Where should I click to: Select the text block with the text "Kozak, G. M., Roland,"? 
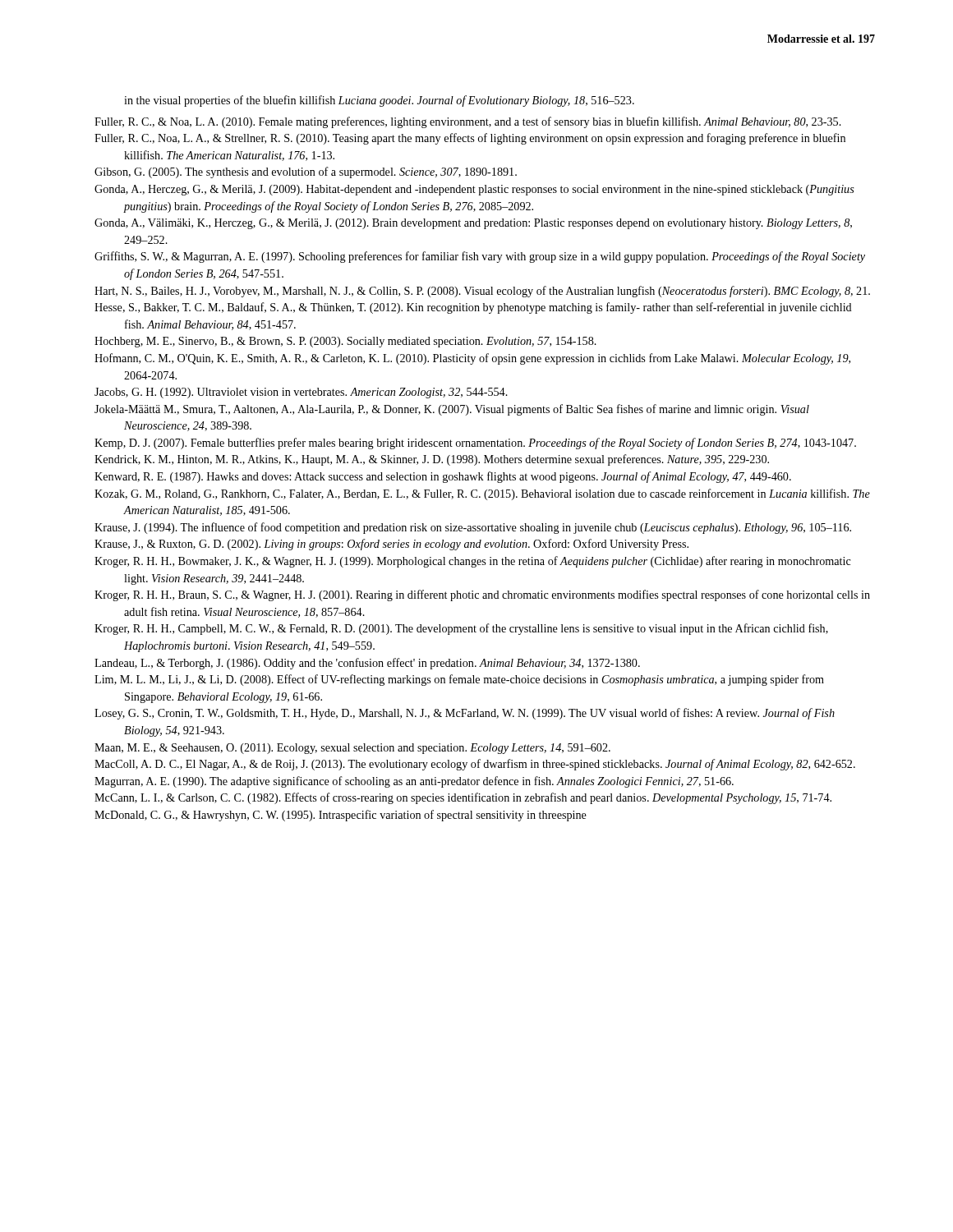(x=482, y=502)
